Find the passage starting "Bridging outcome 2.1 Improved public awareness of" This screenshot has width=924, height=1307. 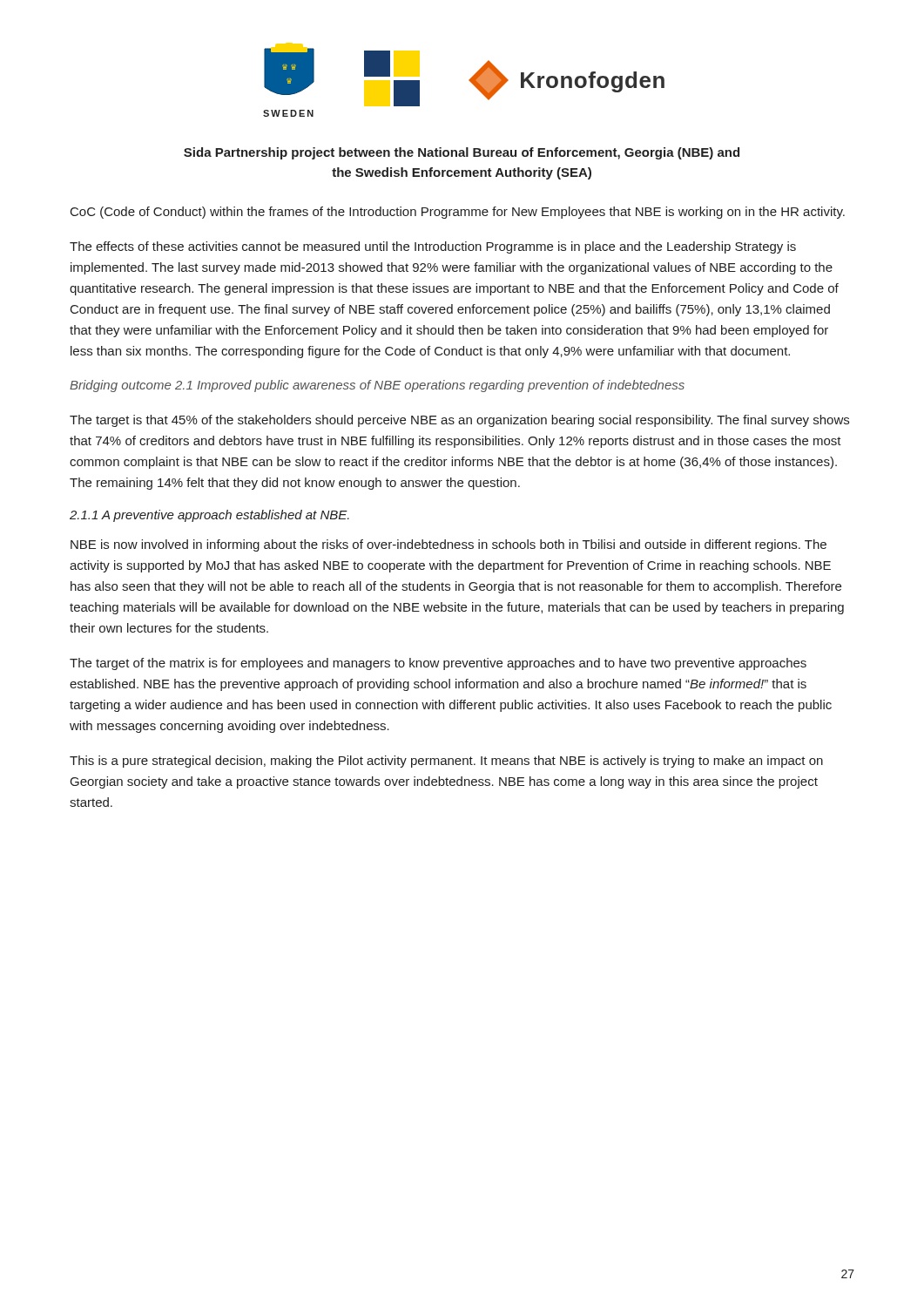point(377,385)
